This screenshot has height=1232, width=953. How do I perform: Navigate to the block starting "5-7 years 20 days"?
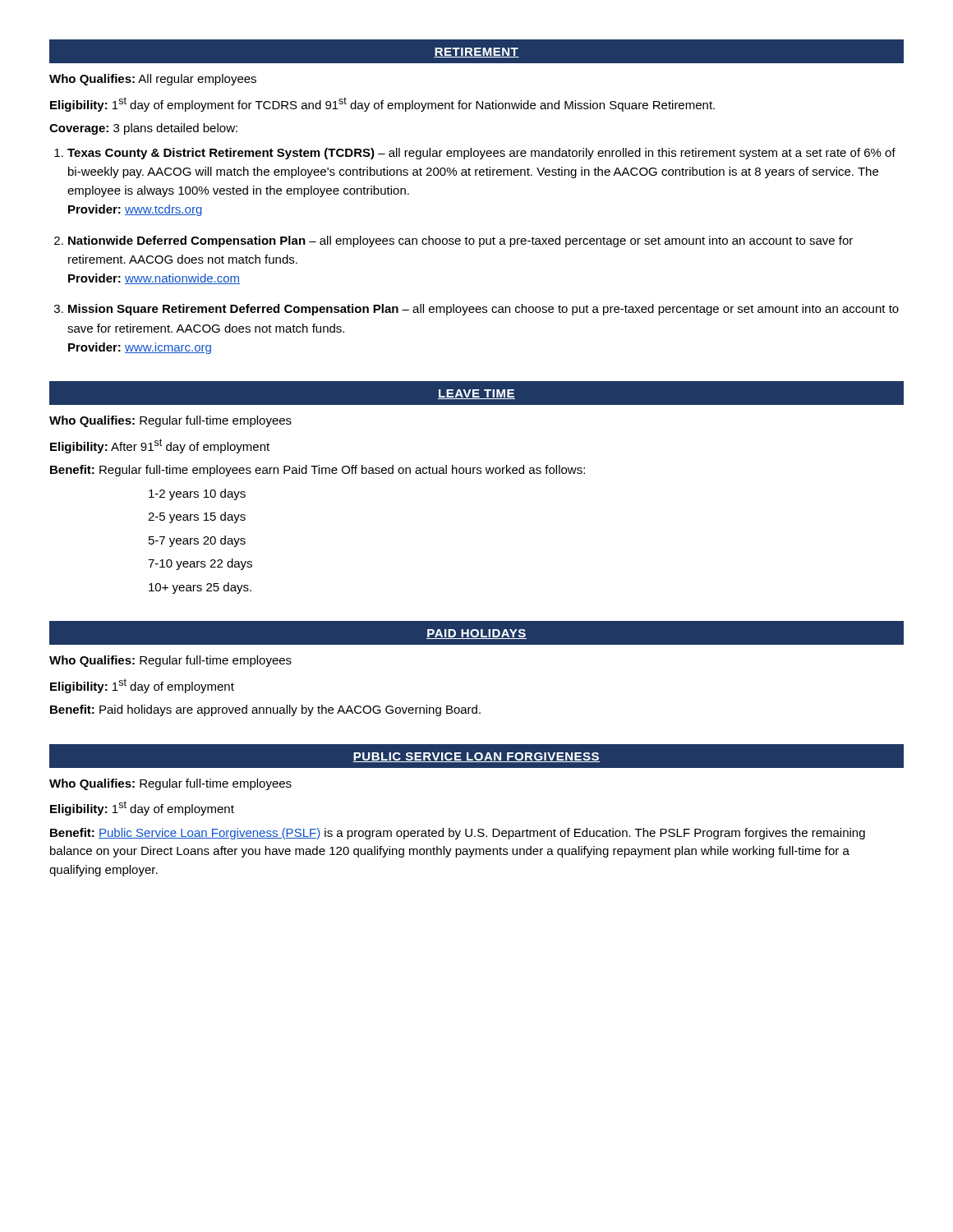pyautogui.click(x=197, y=540)
